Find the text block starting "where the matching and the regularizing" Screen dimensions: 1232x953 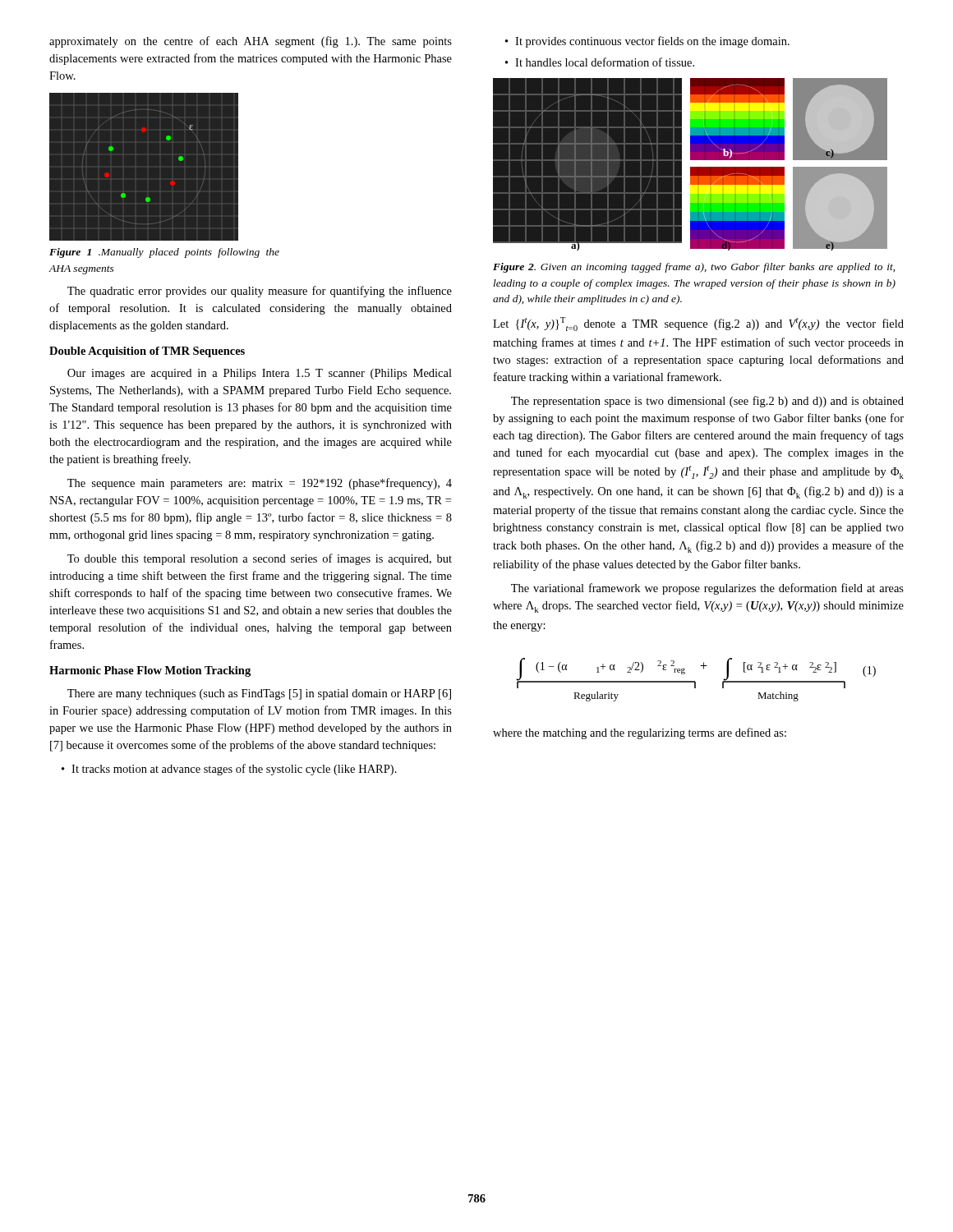click(x=698, y=733)
